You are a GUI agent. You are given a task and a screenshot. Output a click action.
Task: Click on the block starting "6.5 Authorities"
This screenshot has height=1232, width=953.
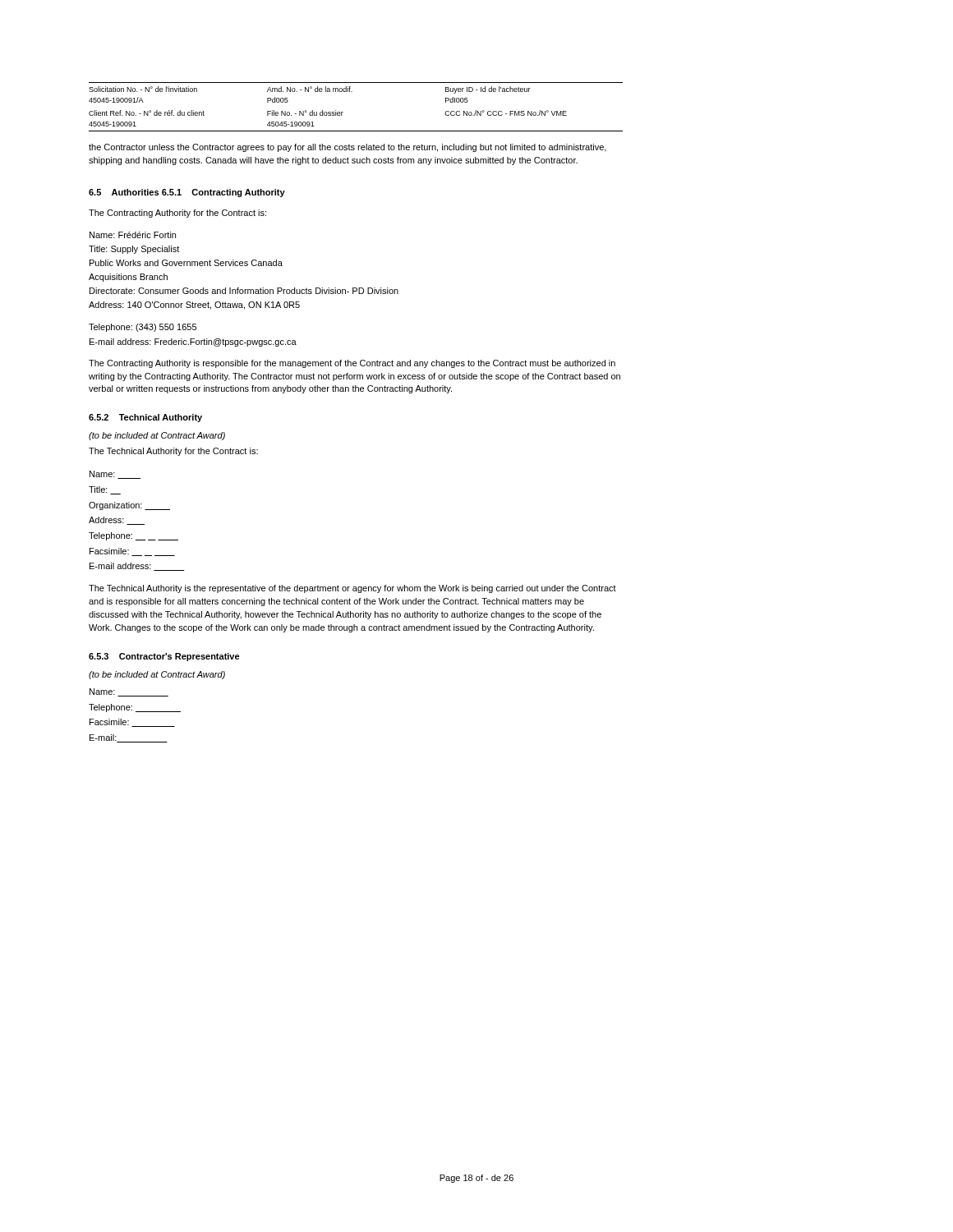[124, 192]
